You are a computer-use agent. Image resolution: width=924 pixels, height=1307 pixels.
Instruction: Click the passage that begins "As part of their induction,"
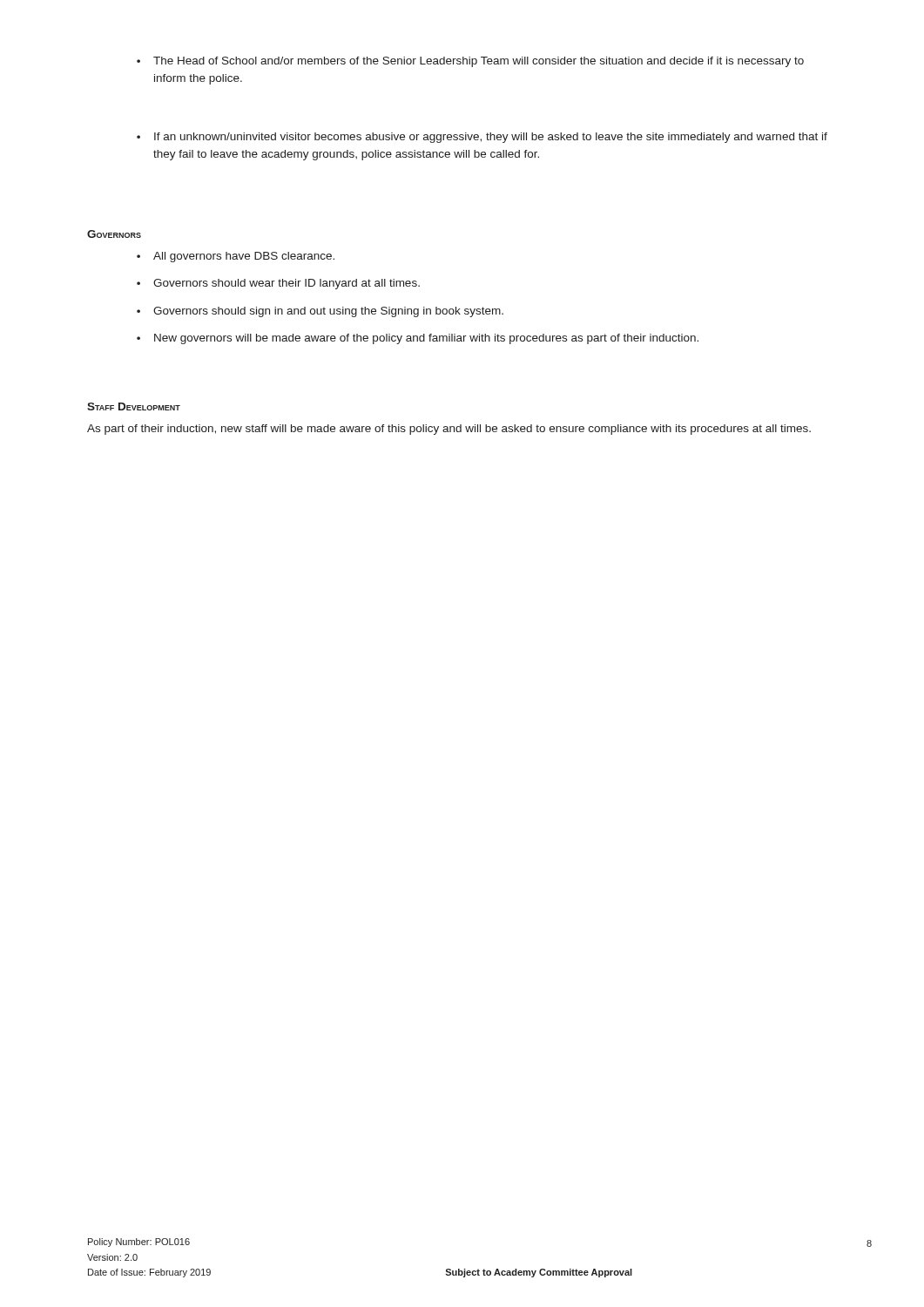pyautogui.click(x=449, y=428)
